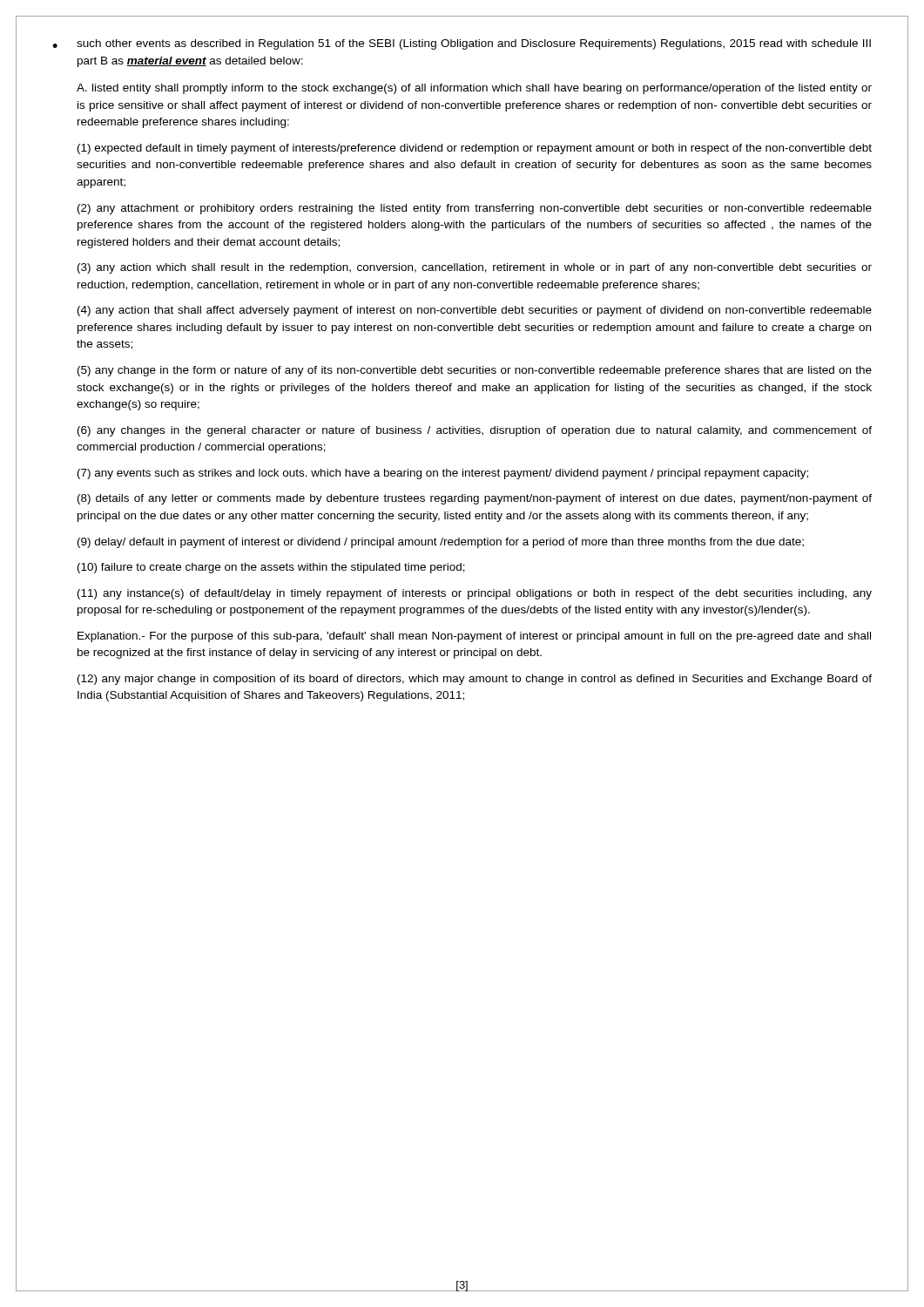Locate the block starting "(6) any changes in the"
924x1307 pixels.
474,438
